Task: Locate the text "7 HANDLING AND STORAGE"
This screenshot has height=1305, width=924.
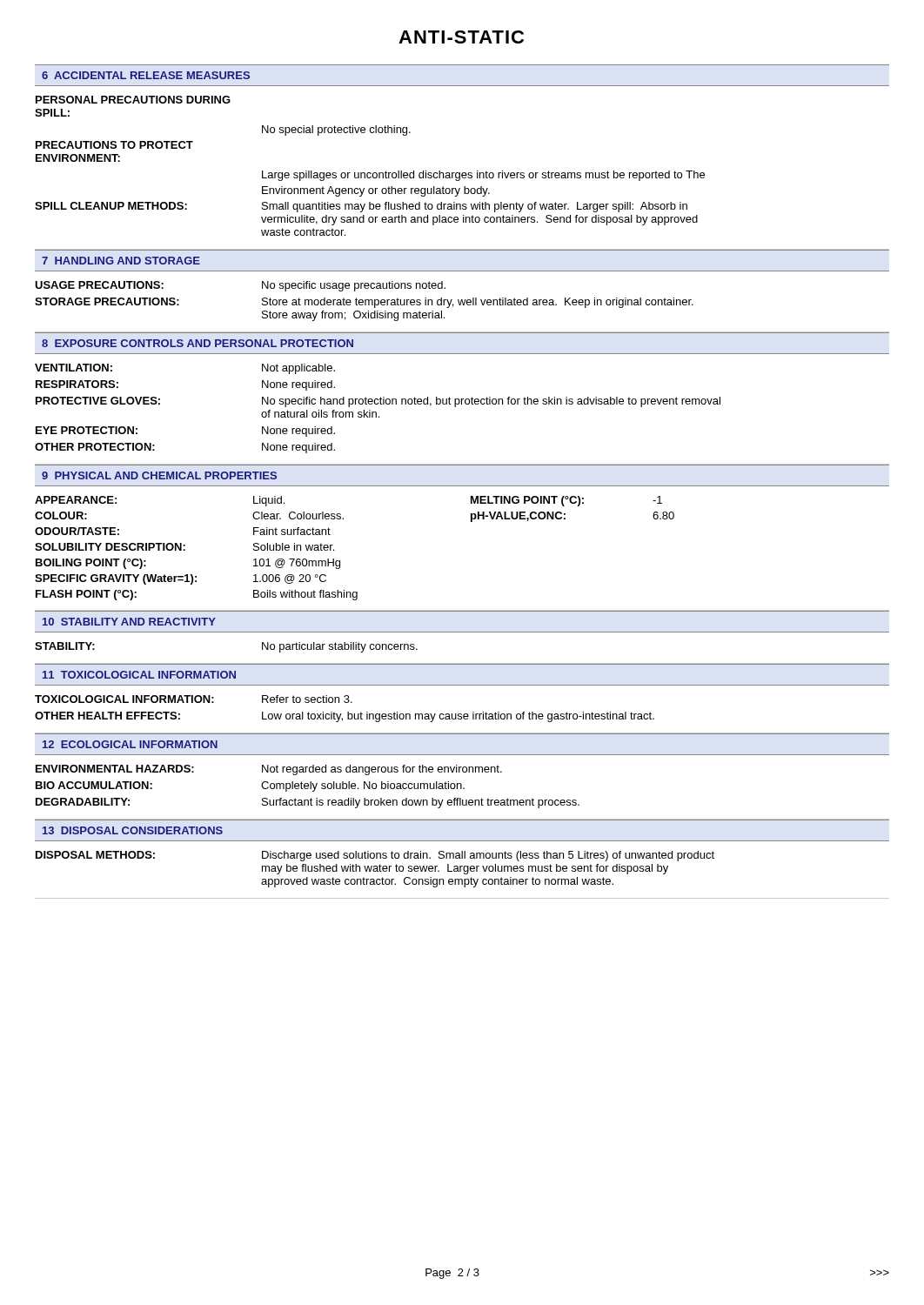Action: click(121, 261)
